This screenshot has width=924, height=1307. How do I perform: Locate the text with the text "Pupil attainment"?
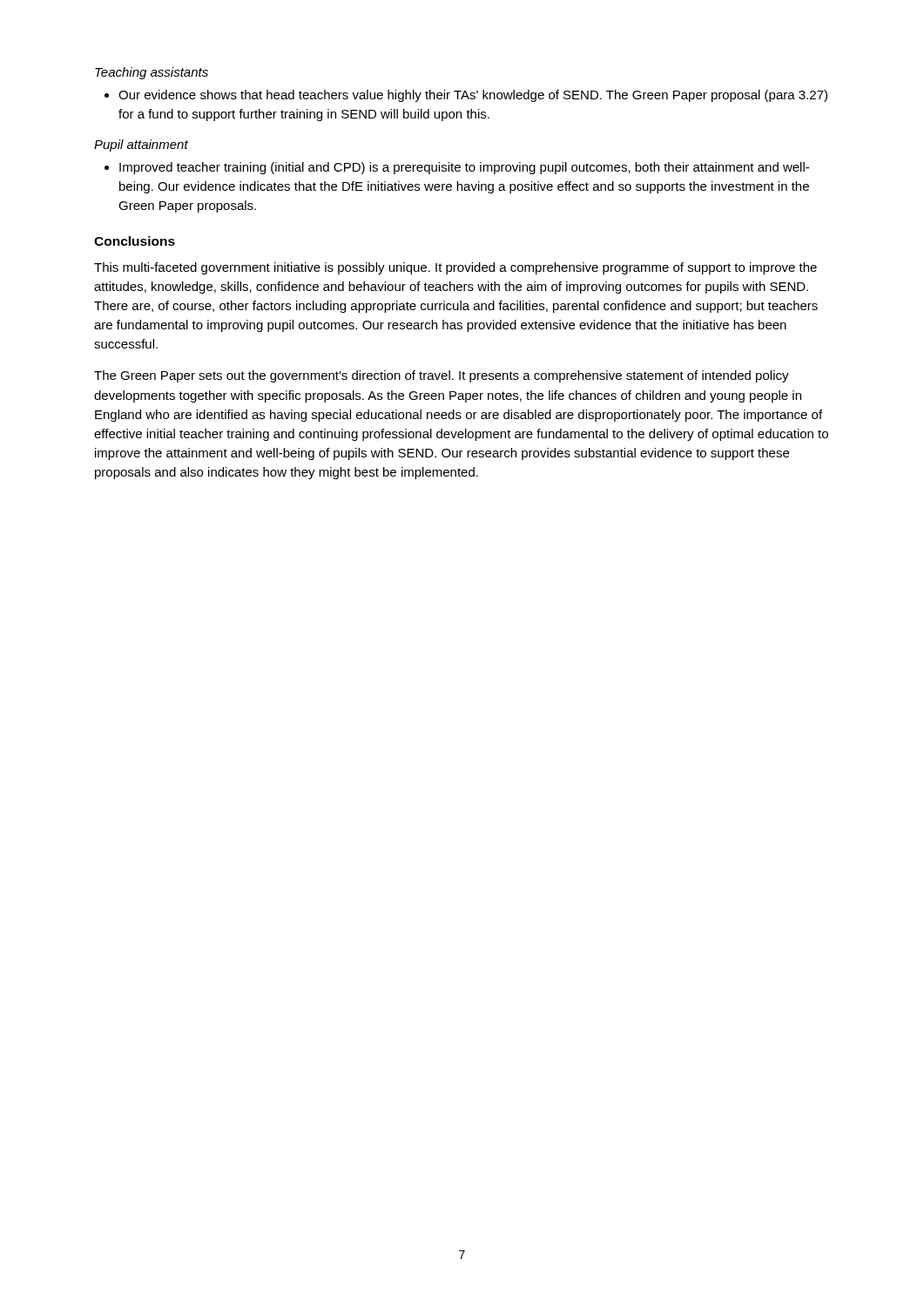point(141,144)
